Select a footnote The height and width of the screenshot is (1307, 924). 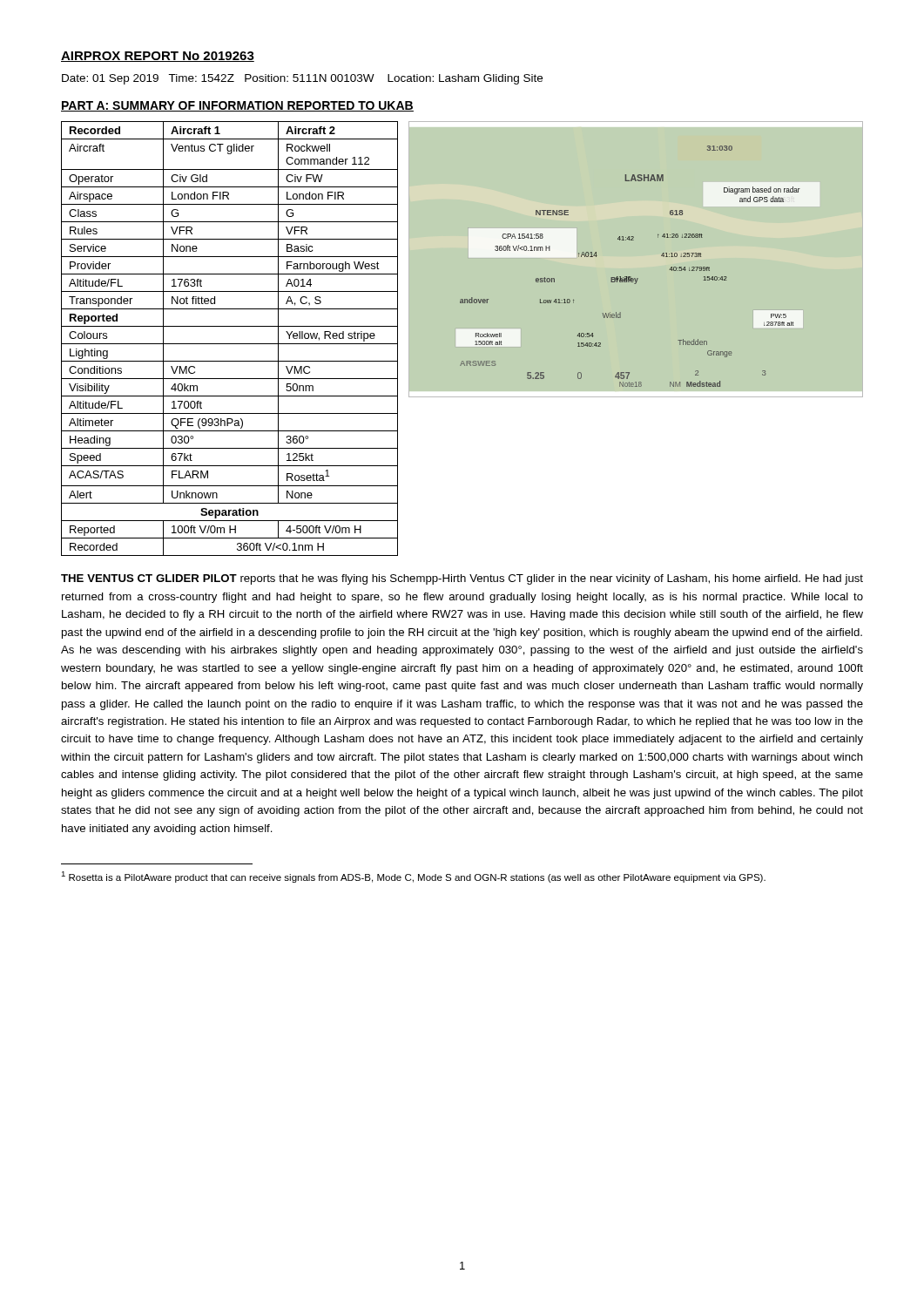tap(414, 876)
